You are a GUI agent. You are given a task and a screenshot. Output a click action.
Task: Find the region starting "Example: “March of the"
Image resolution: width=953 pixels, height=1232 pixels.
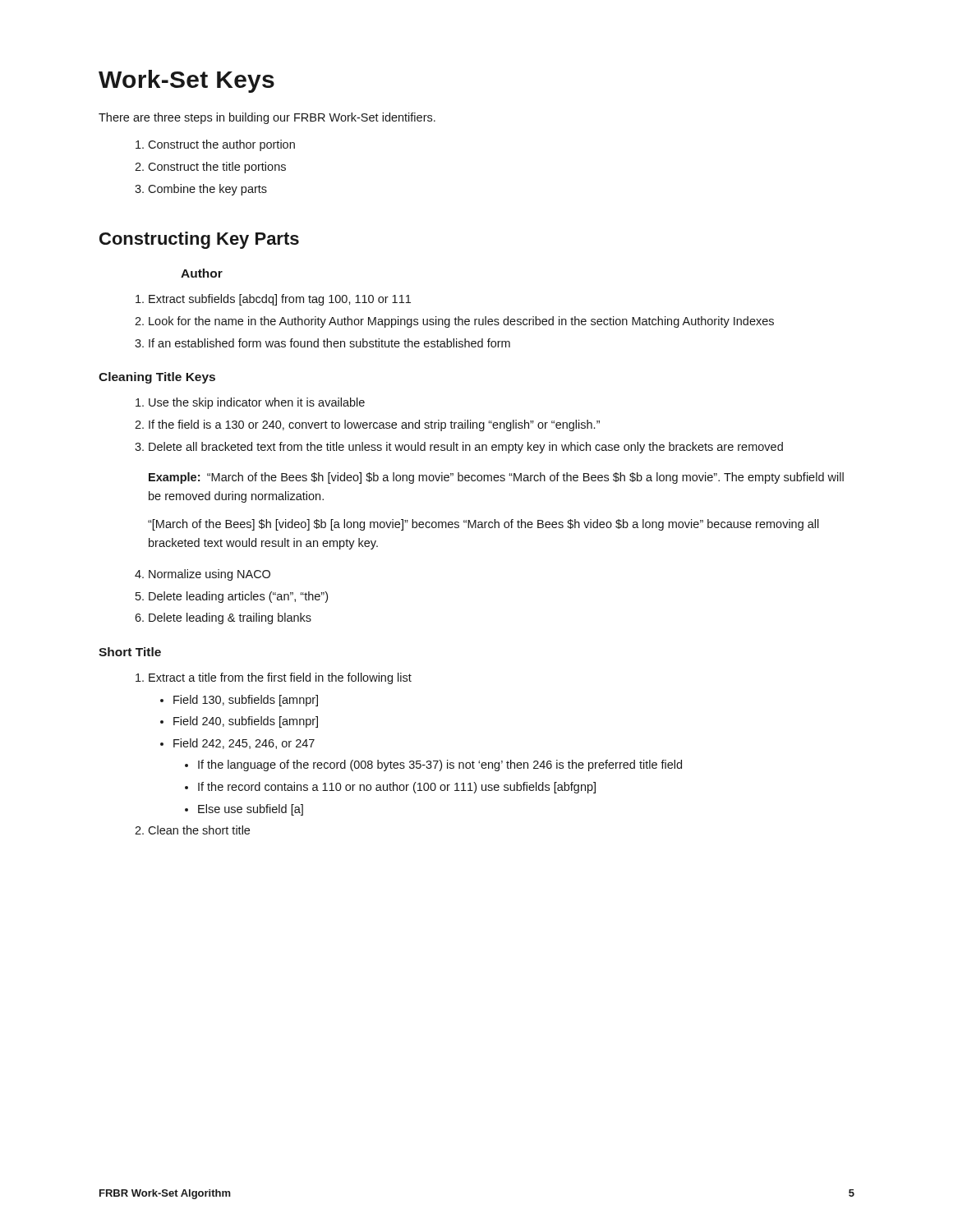(x=501, y=511)
